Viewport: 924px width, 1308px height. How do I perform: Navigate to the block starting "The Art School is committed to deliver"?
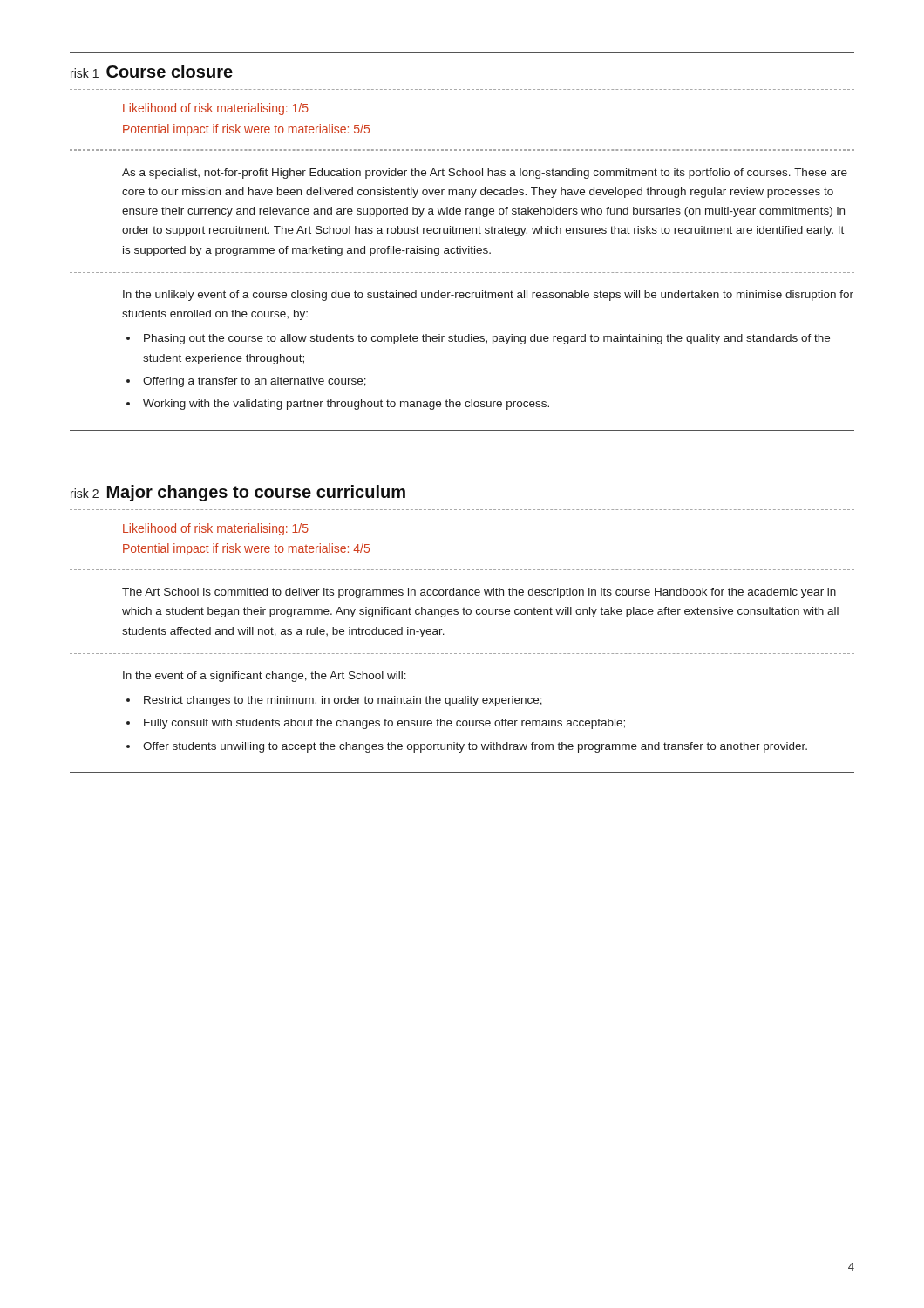tap(488, 612)
